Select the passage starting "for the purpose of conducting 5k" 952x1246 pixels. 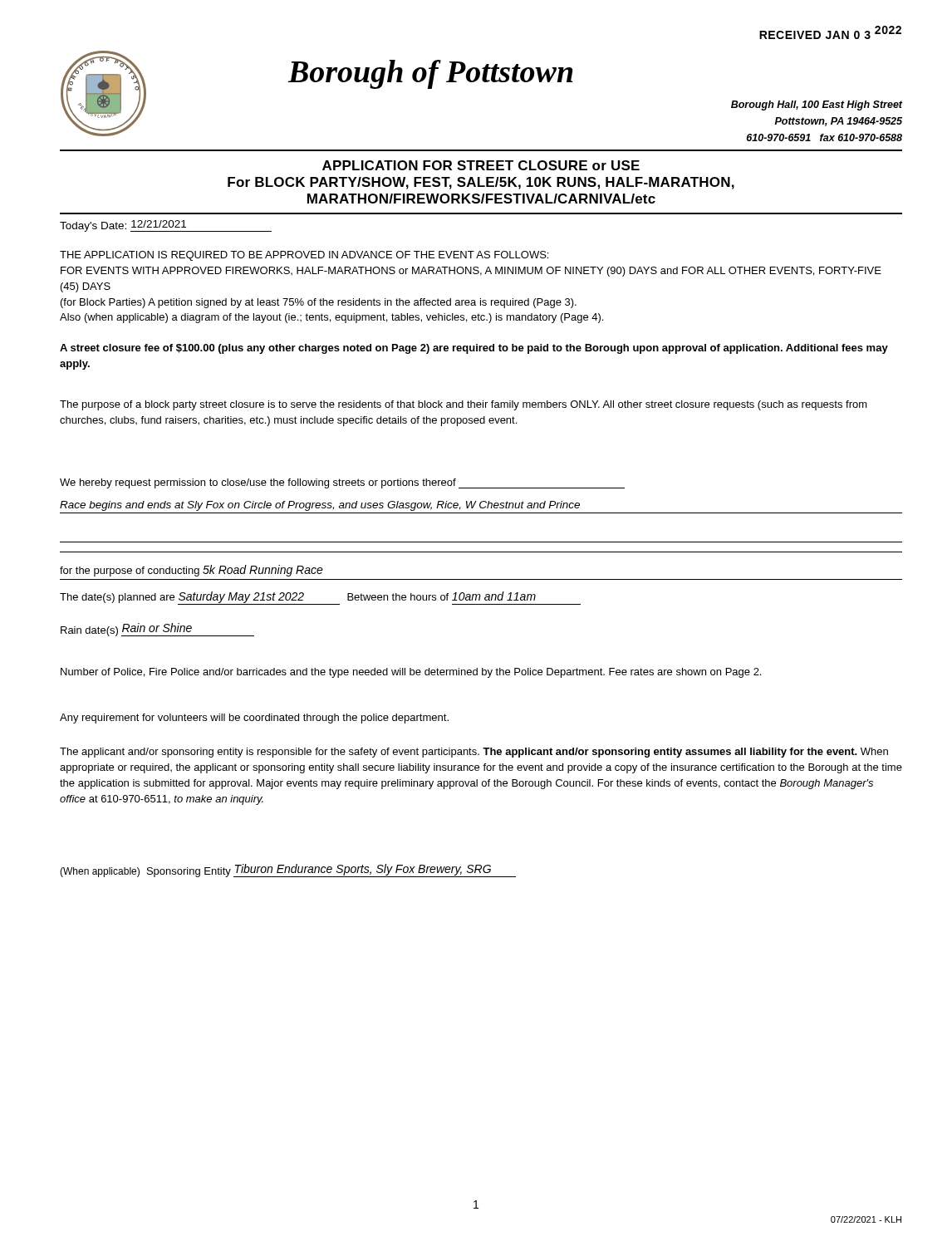click(x=268, y=570)
